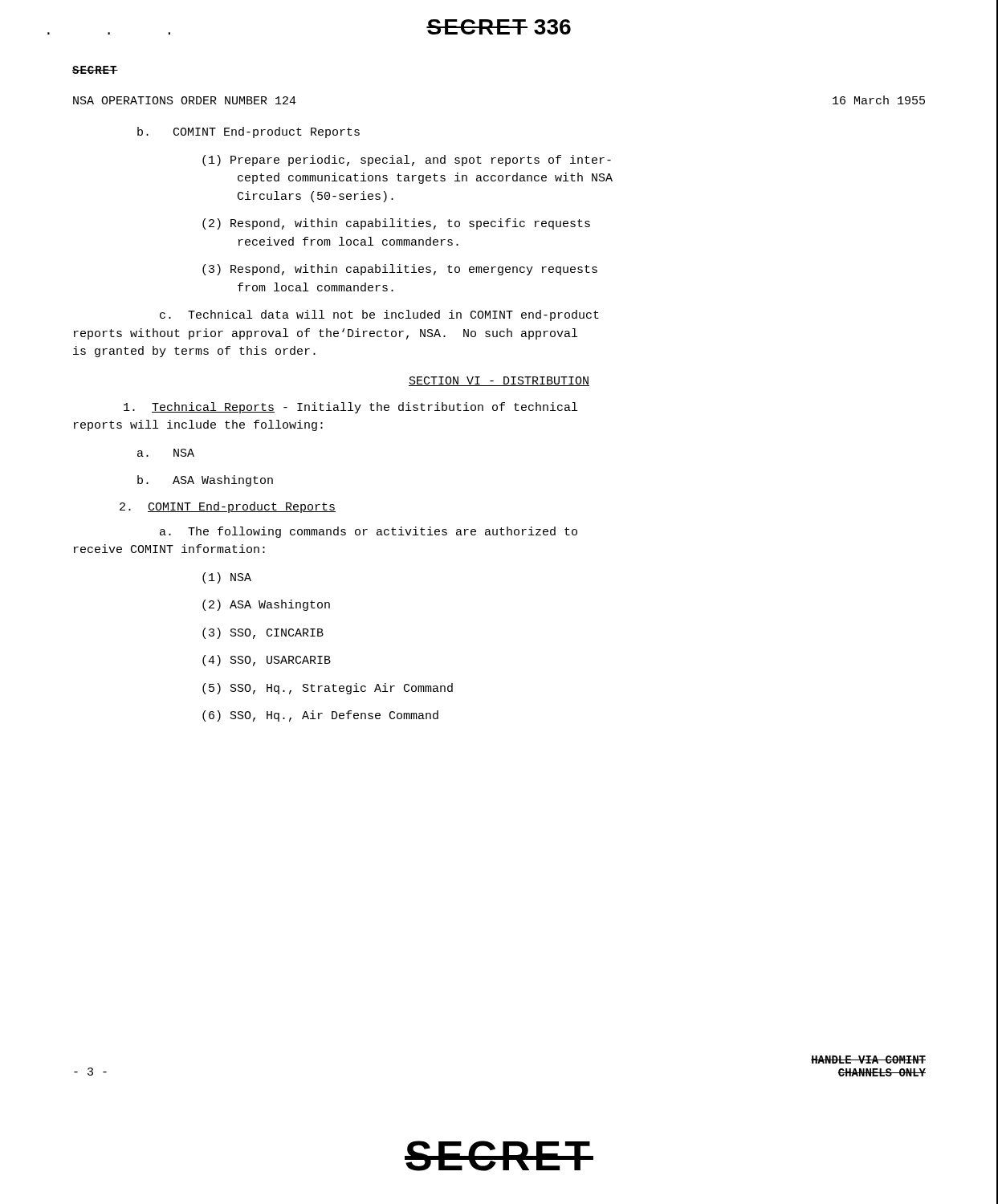Click on the section header that says "SECTION VI - DISTRIBUTION"
The image size is (998, 1204).
499,381
